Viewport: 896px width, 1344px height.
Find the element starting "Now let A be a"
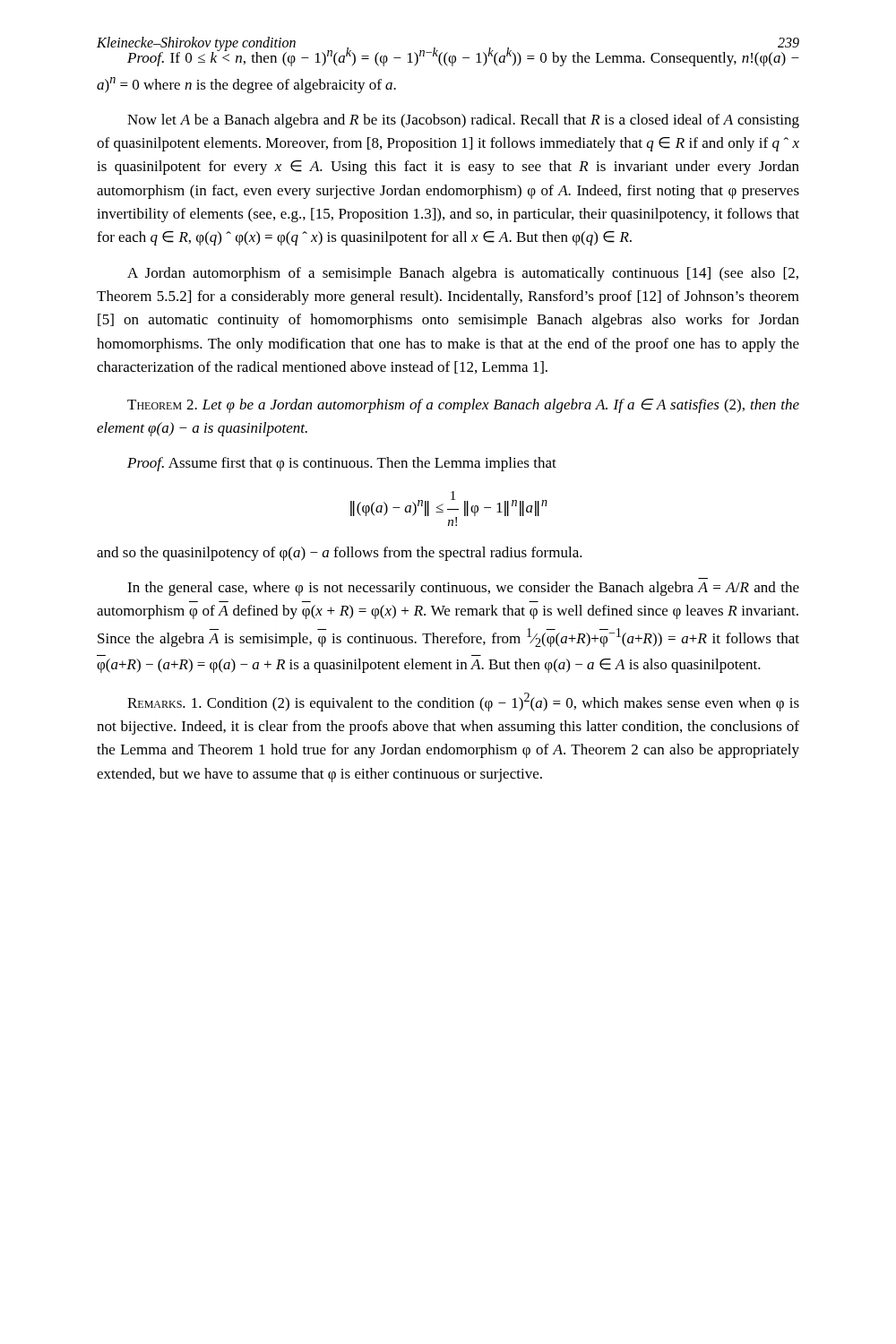click(x=448, y=179)
